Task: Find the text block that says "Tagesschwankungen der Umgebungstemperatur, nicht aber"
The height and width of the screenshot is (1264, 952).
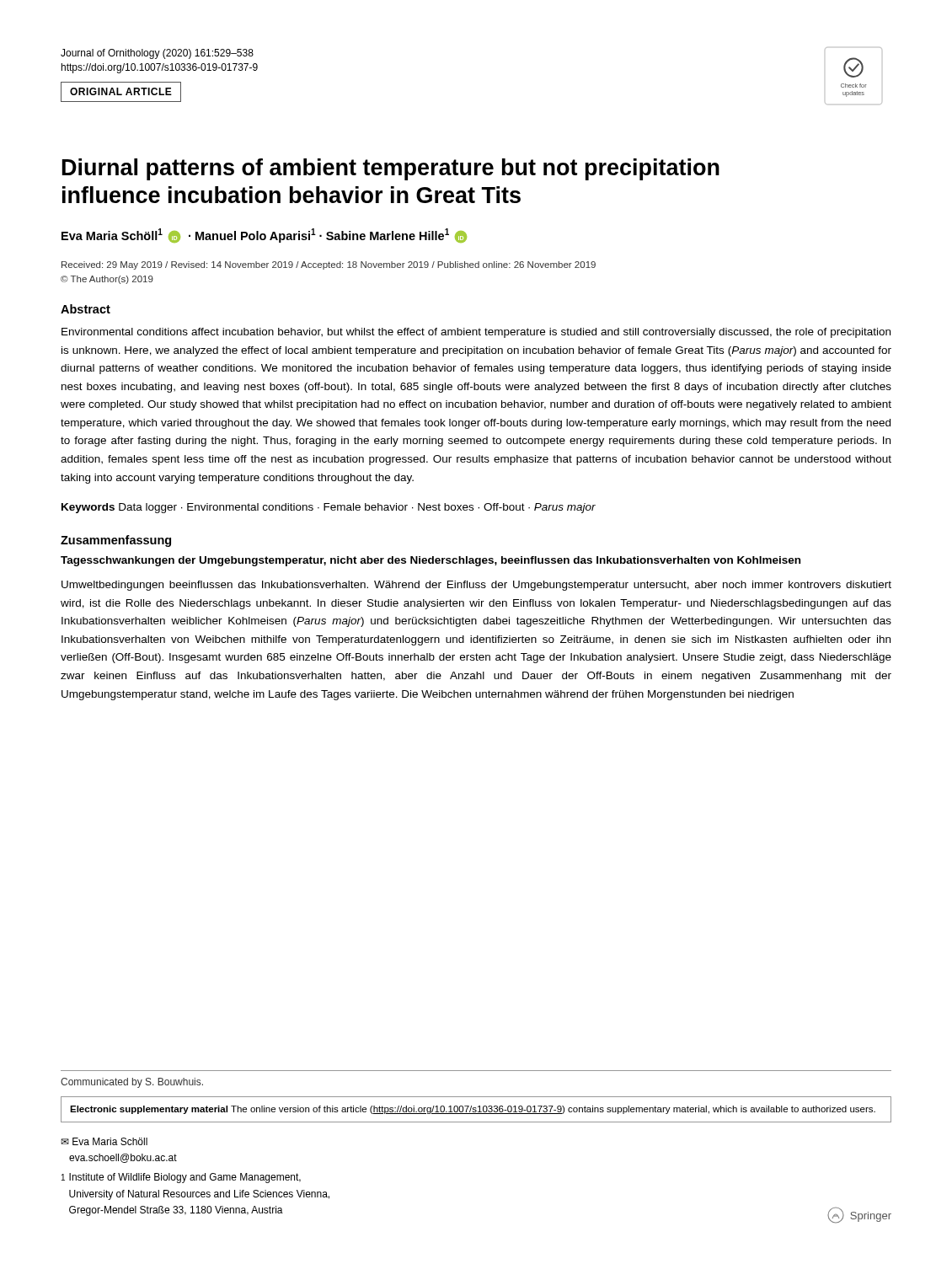Action: click(x=431, y=560)
